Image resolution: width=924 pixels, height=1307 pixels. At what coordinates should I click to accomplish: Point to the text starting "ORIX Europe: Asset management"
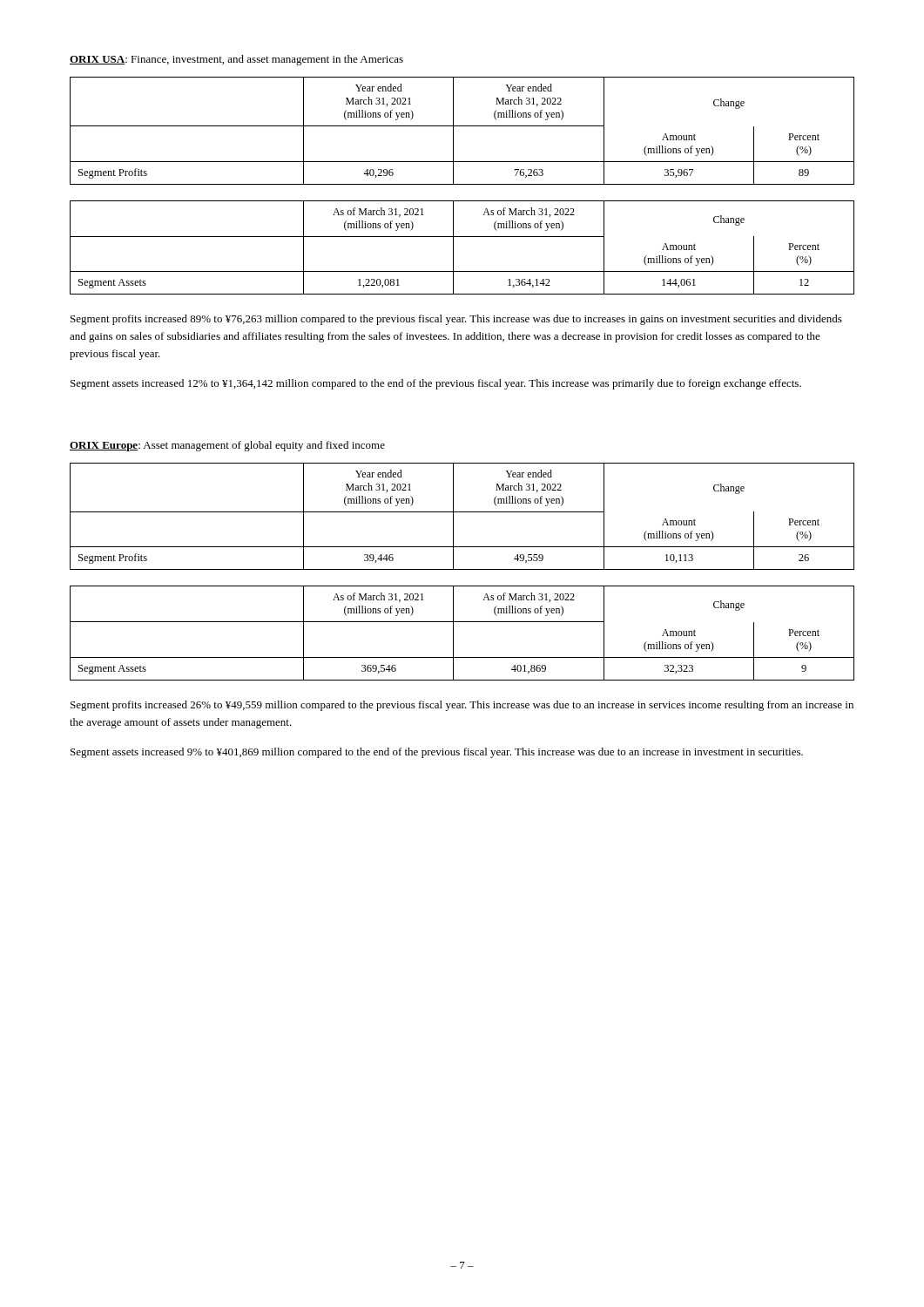pyautogui.click(x=227, y=444)
